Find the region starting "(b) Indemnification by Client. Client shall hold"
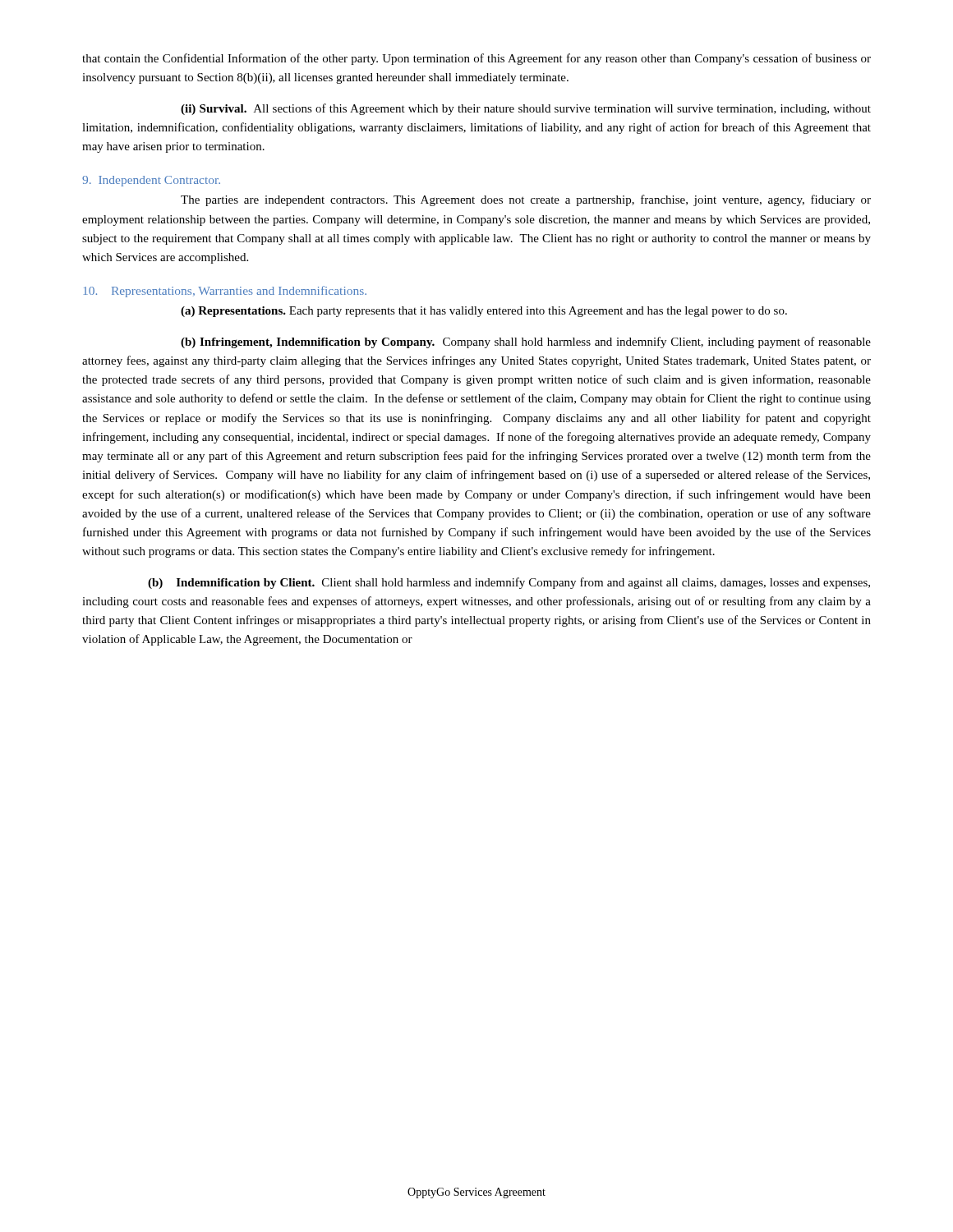 point(476,611)
